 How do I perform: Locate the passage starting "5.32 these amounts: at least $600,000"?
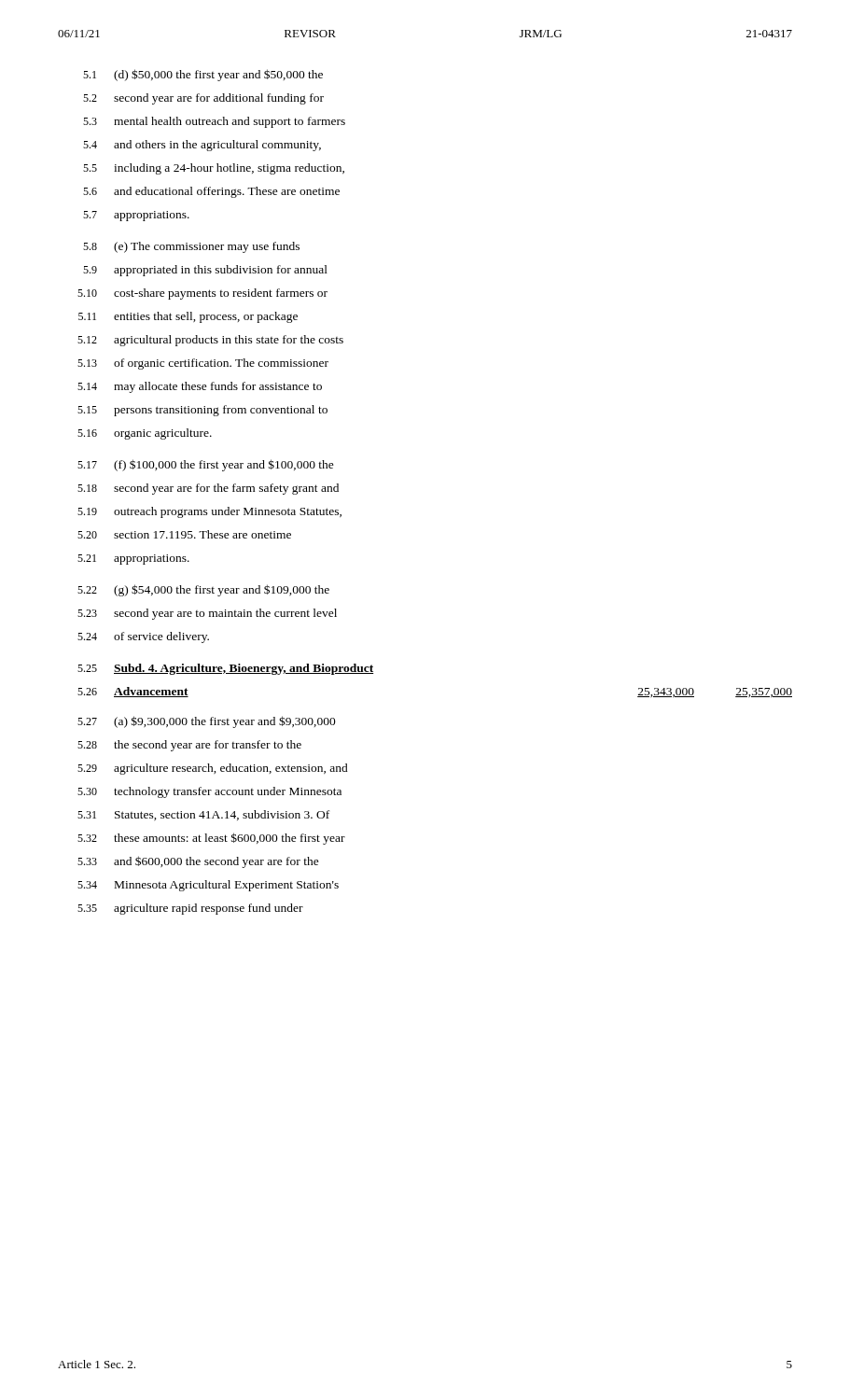tap(211, 839)
